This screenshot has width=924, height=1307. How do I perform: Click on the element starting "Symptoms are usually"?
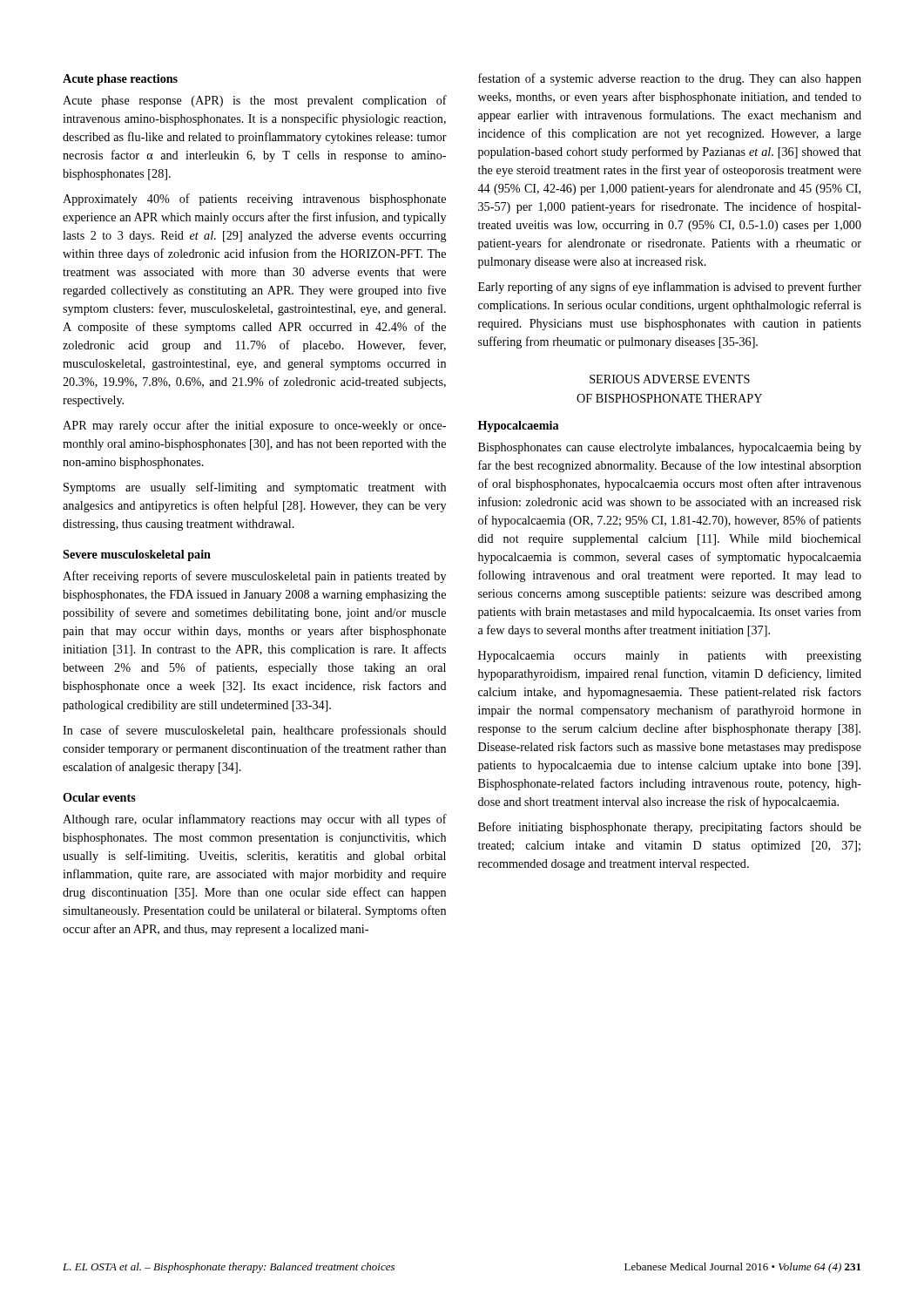coord(255,506)
